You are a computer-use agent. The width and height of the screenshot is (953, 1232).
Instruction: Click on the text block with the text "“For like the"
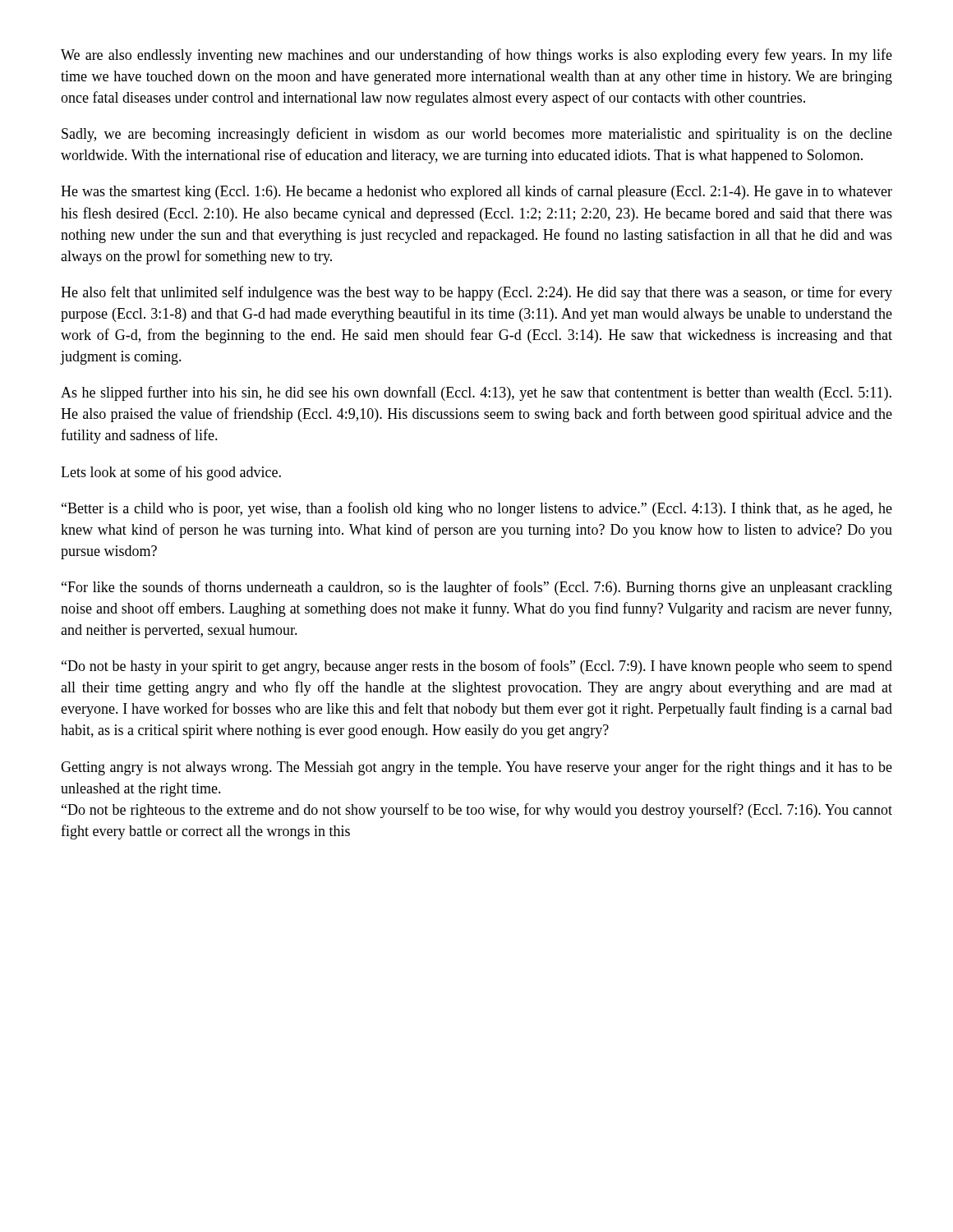[x=476, y=609]
